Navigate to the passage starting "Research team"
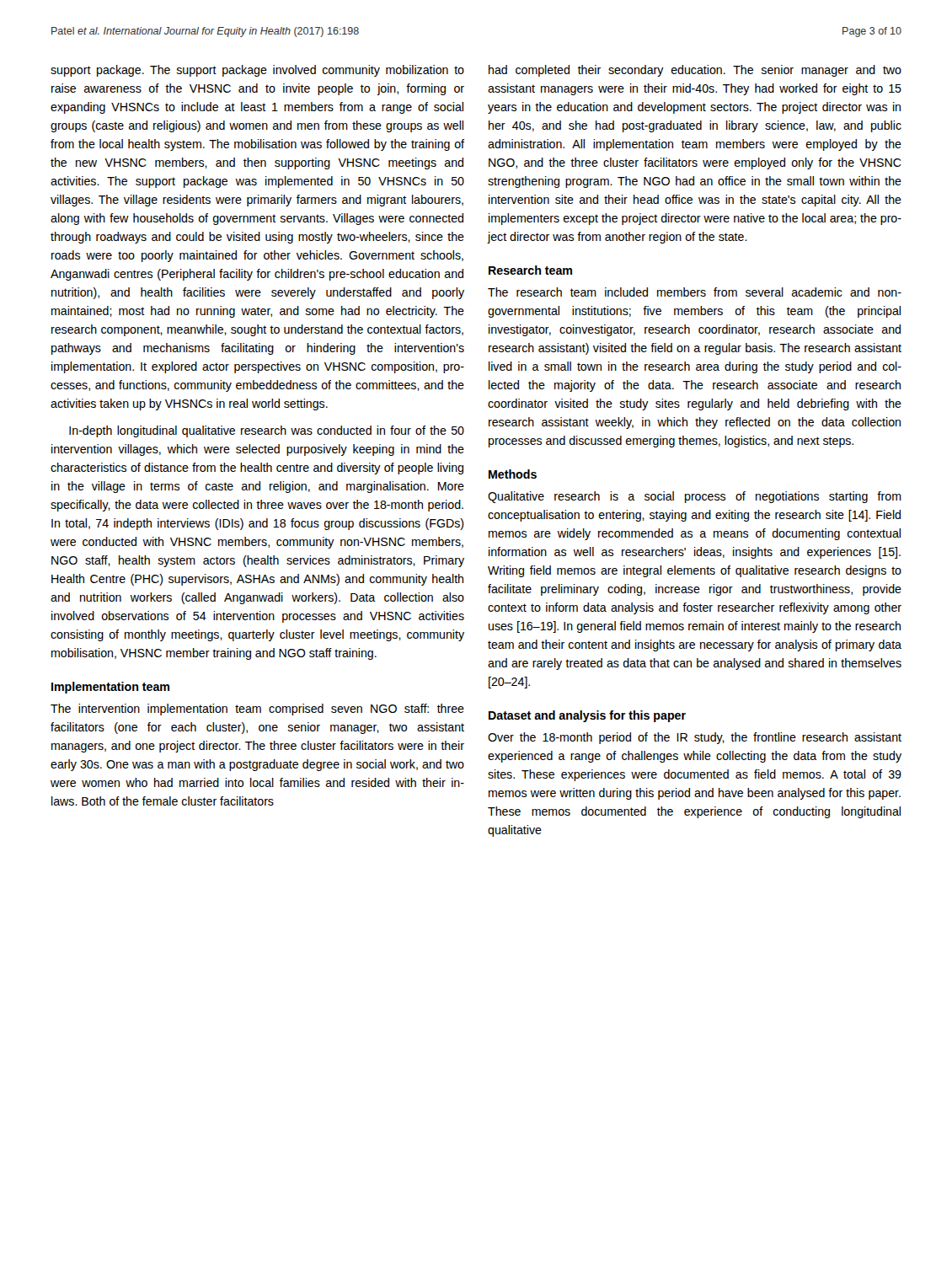This screenshot has height=1264, width=952. click(530, 270)
